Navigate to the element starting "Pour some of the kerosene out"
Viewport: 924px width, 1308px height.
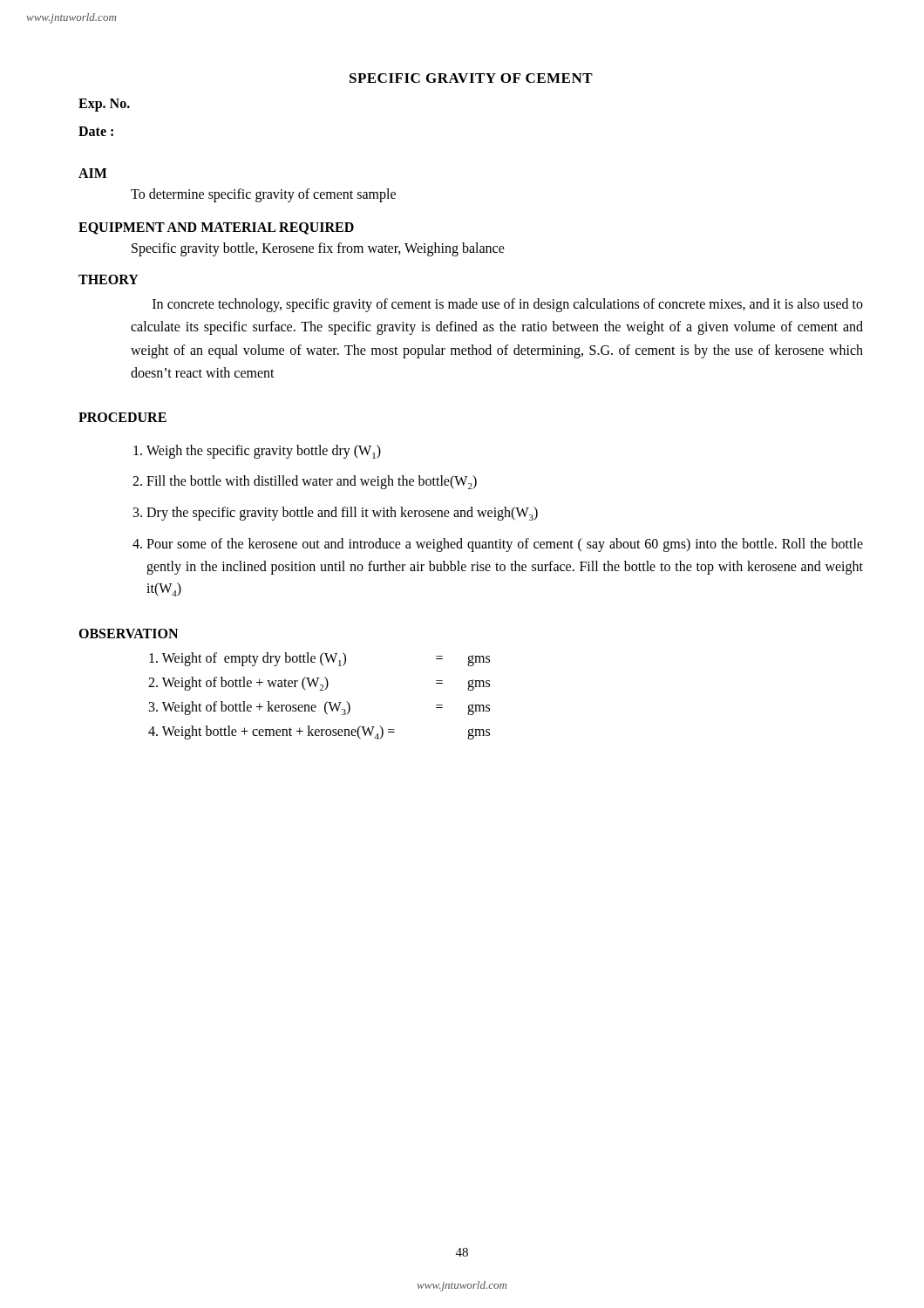tap(505, 567)
